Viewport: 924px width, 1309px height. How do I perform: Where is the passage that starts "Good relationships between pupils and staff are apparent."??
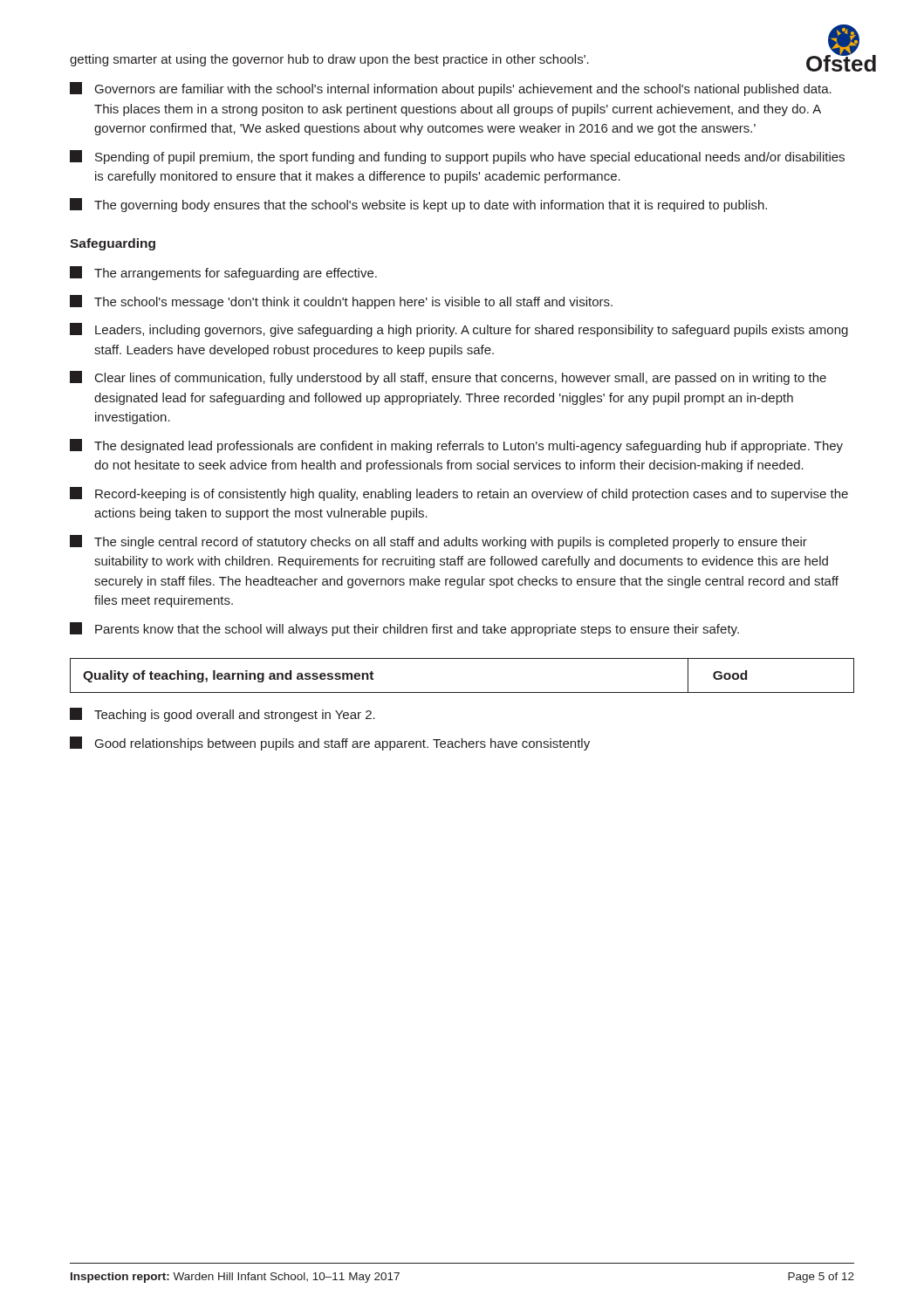[462, 744]
